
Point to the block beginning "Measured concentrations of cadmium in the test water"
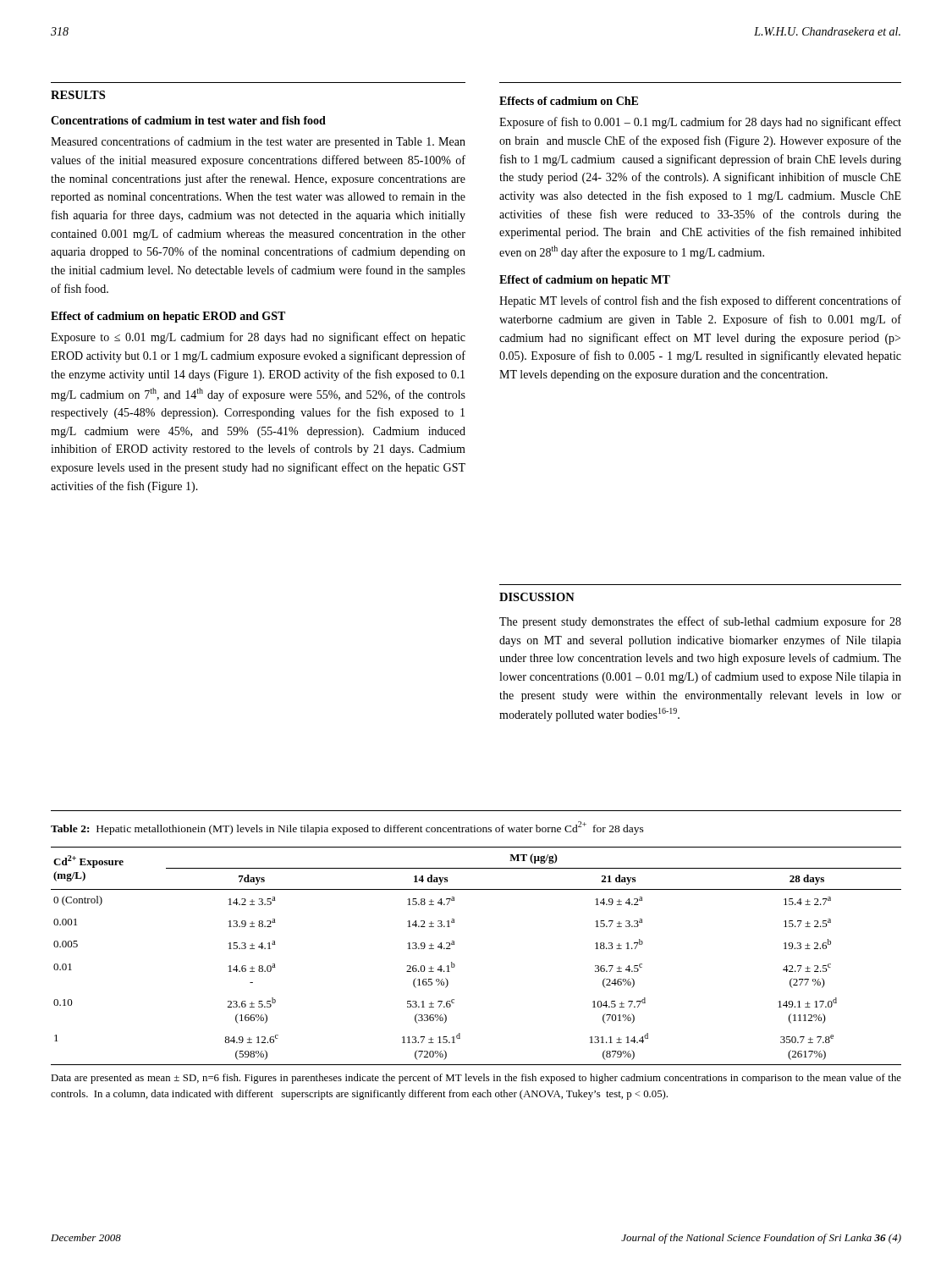click(x=258, y=216)
